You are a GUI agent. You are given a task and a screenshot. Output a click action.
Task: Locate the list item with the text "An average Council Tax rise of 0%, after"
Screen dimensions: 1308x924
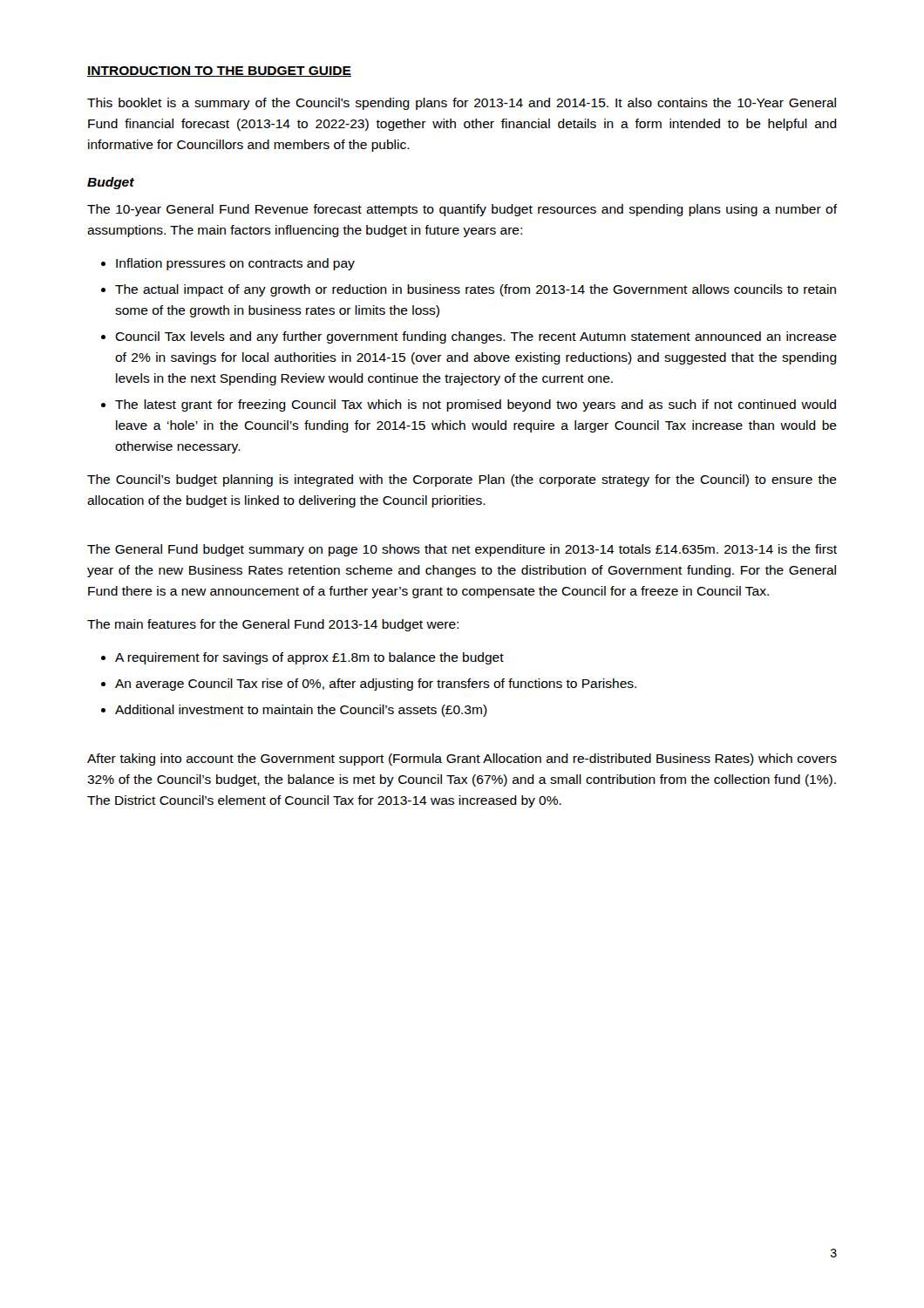[462, 684]
